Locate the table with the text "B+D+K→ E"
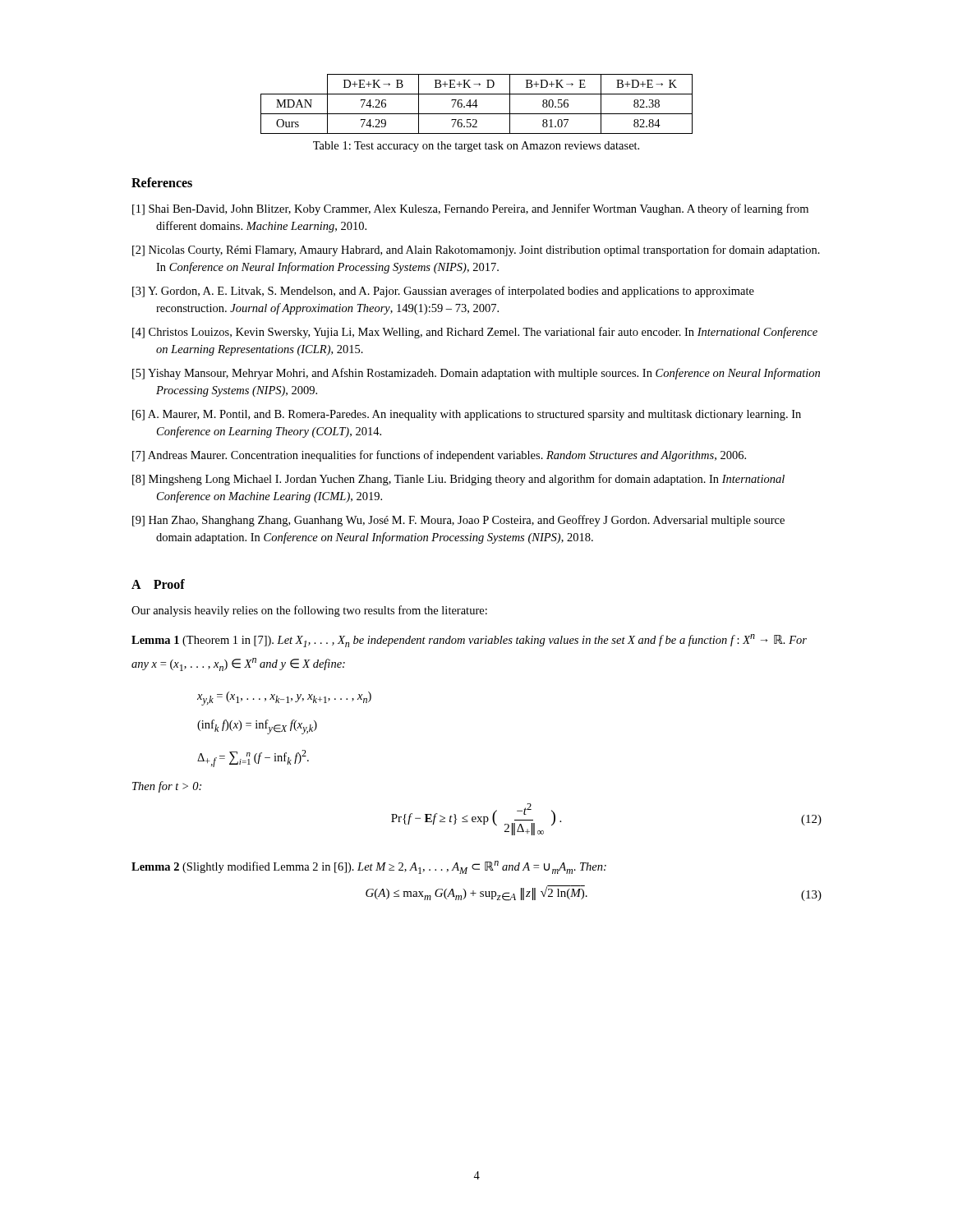 (x=476, y=104)
